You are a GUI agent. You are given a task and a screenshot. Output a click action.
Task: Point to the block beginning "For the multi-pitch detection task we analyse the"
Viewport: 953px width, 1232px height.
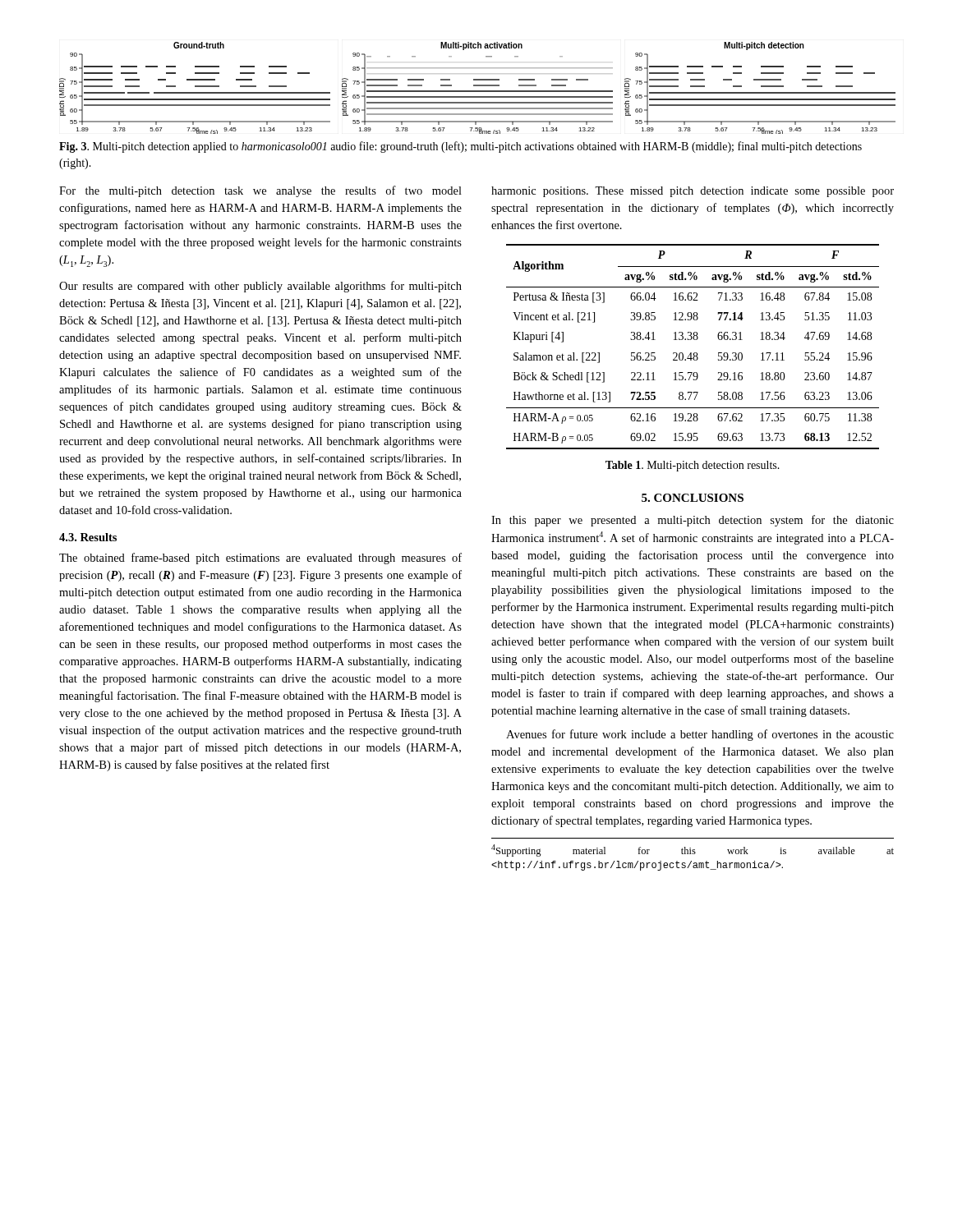coord(260,227)
